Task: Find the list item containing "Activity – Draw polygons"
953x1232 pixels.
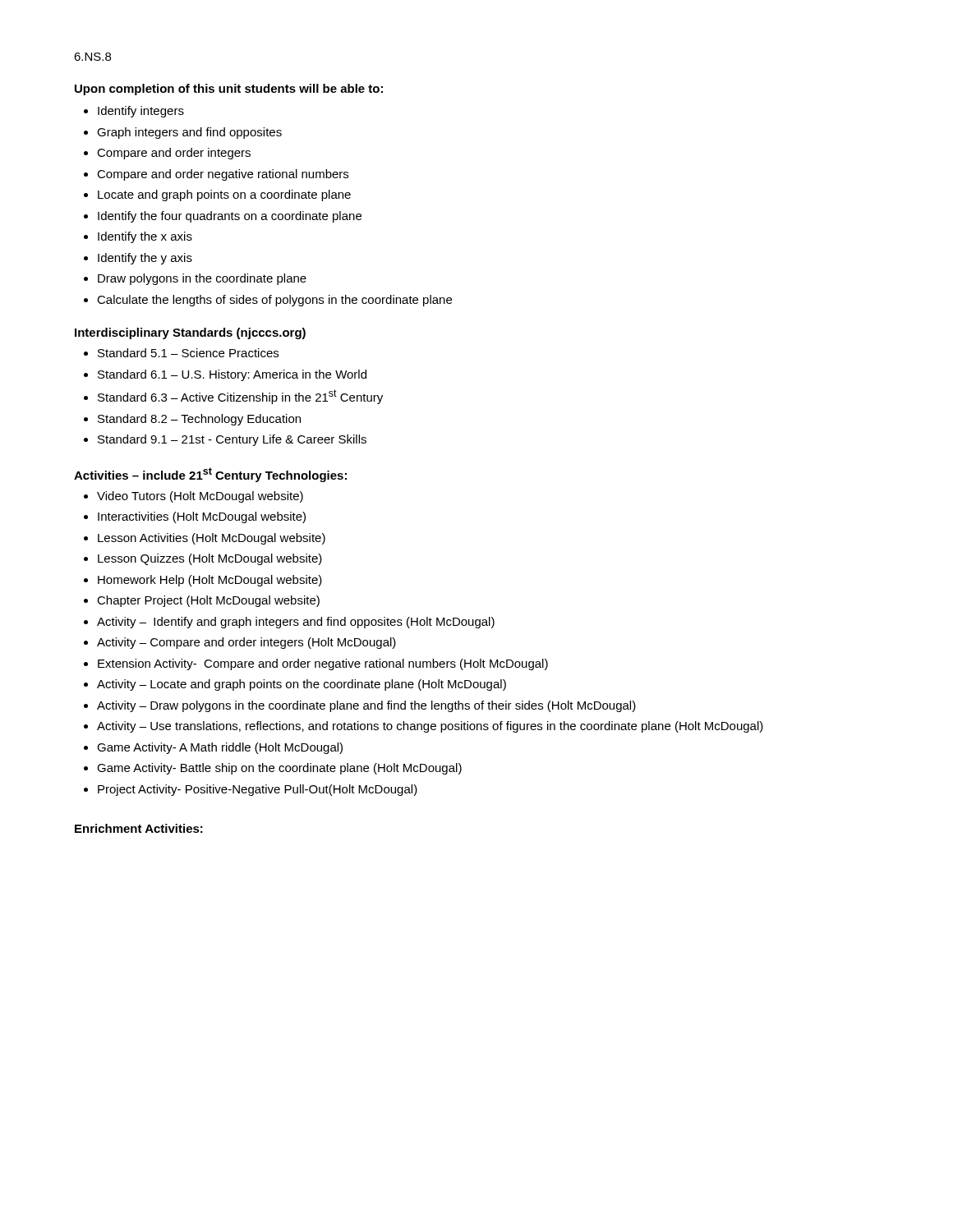Action: tap(366, 705)
